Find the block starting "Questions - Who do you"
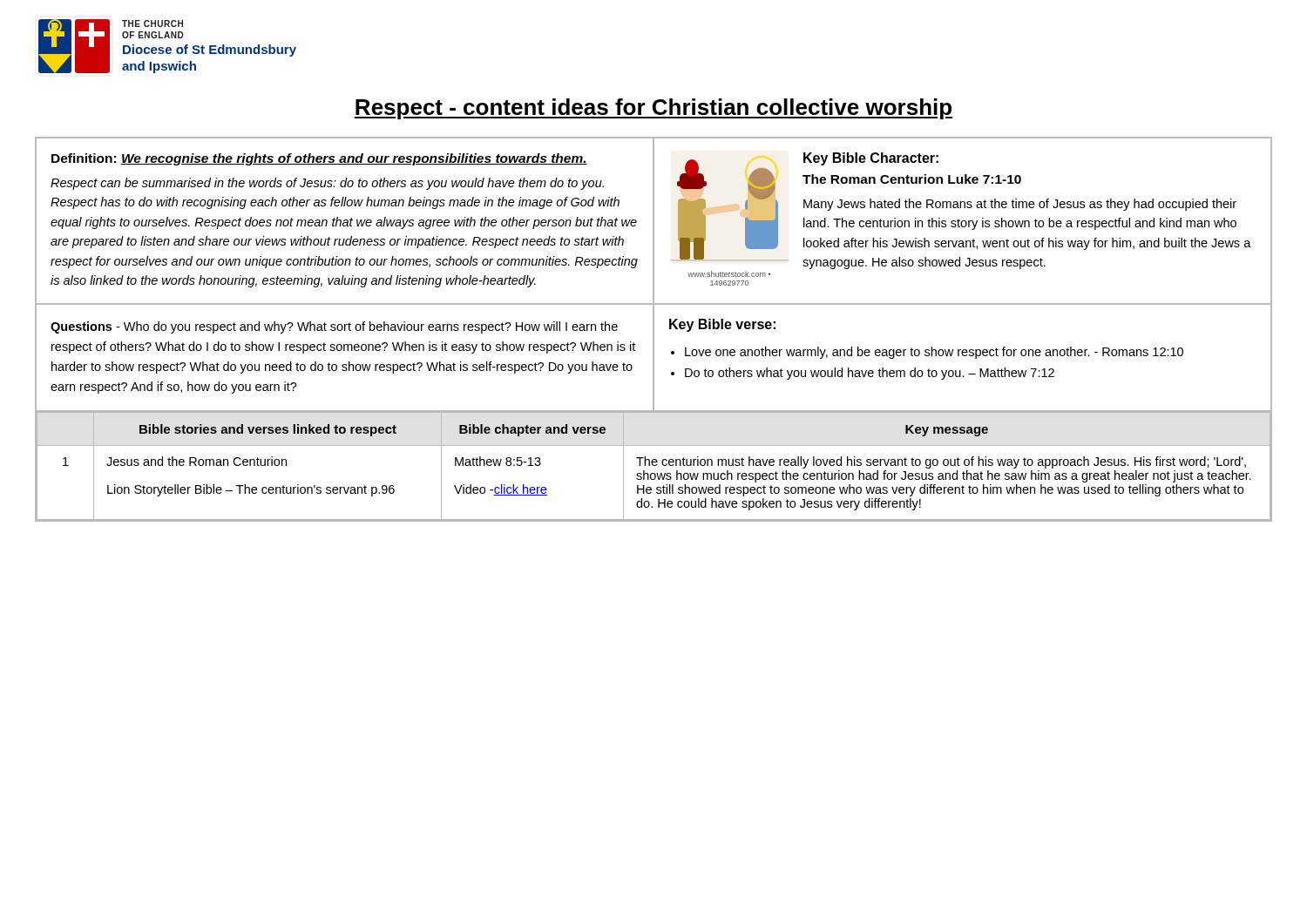Viewport: 1307px width, 924px height. coord(345,357)
